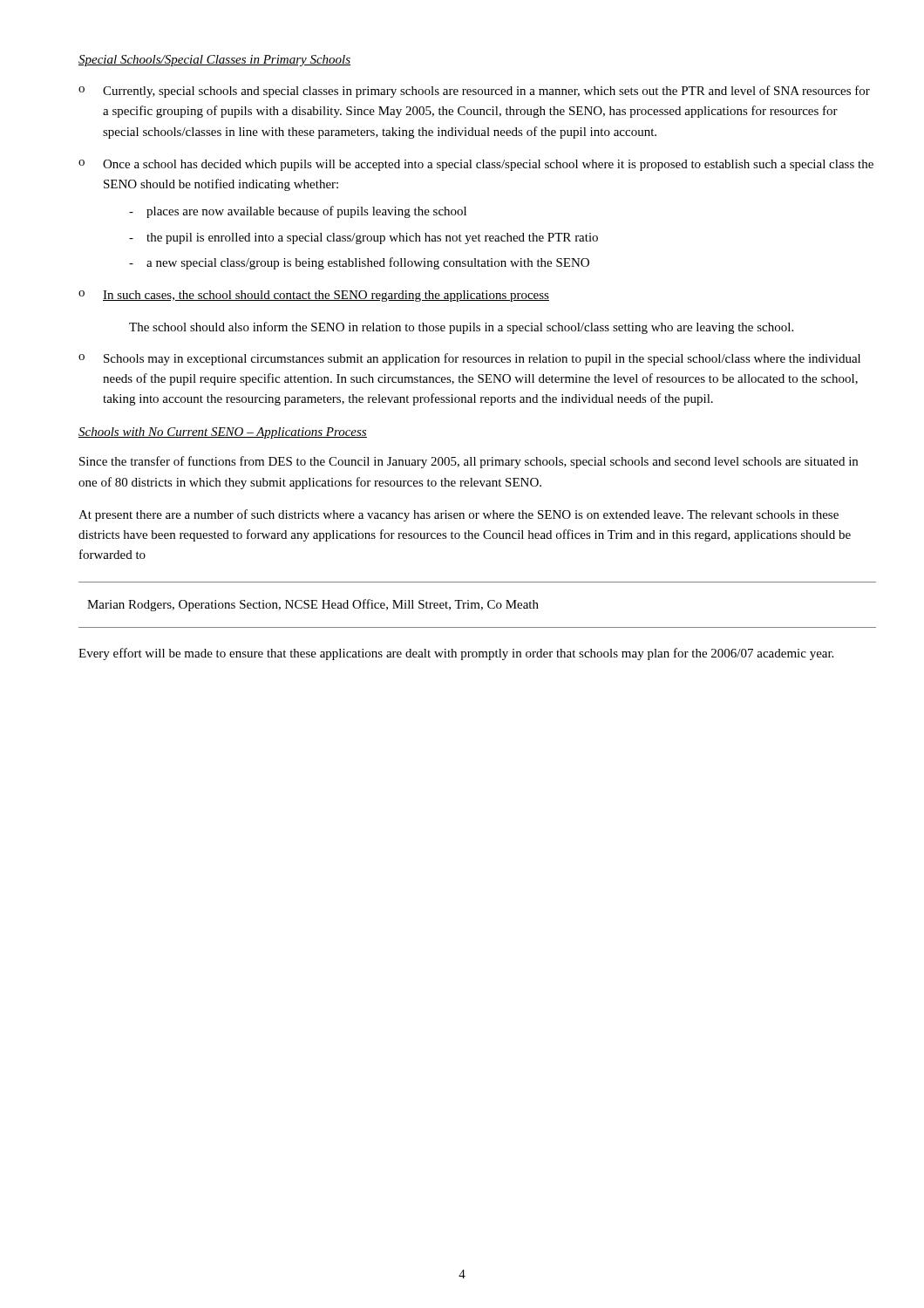Navigate to the block starting "o In such cases, the school"
924x1308 pixels.
point(477,295)
